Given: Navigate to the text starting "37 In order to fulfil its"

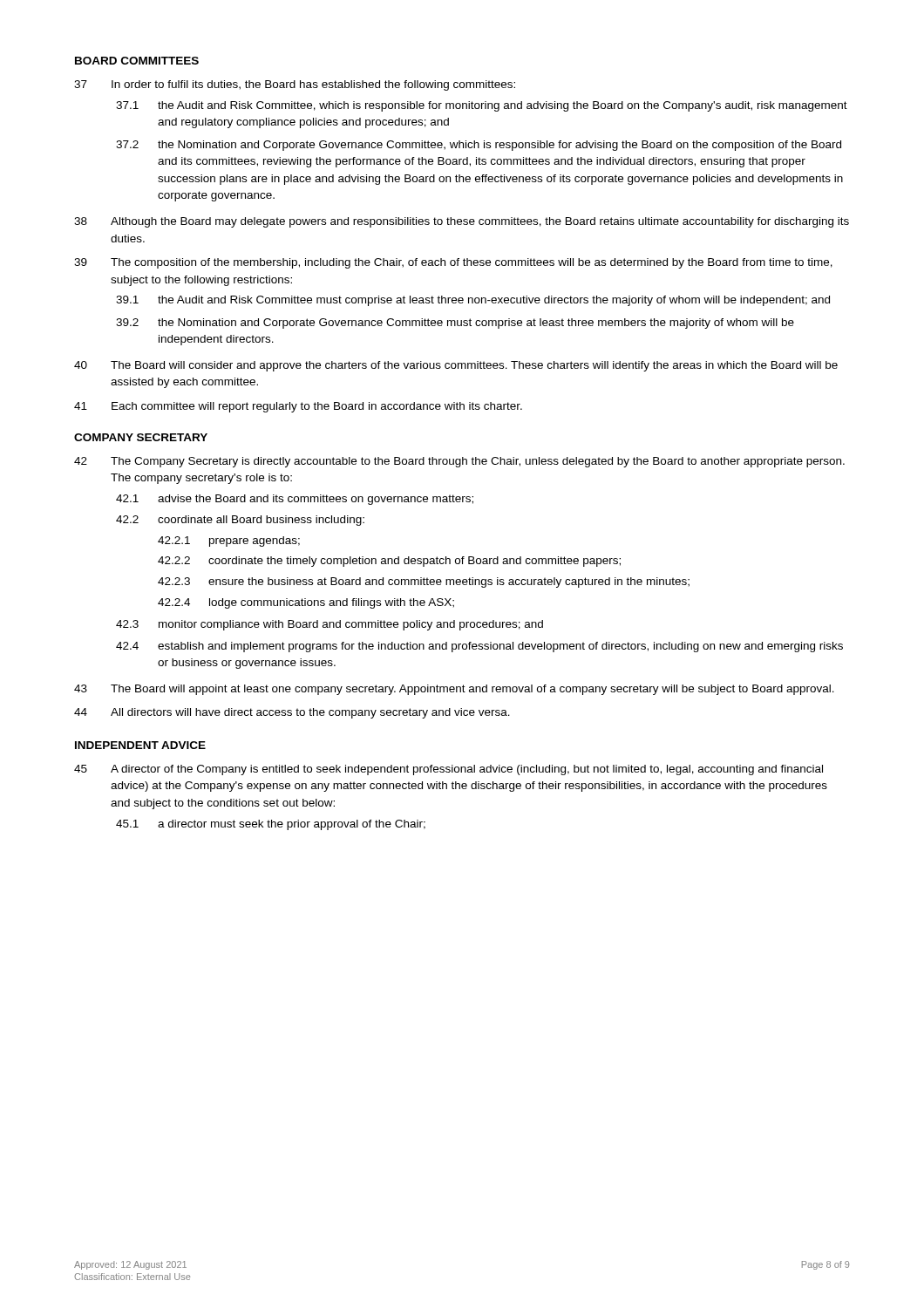Looking at the screenshot, I should 462,84.
